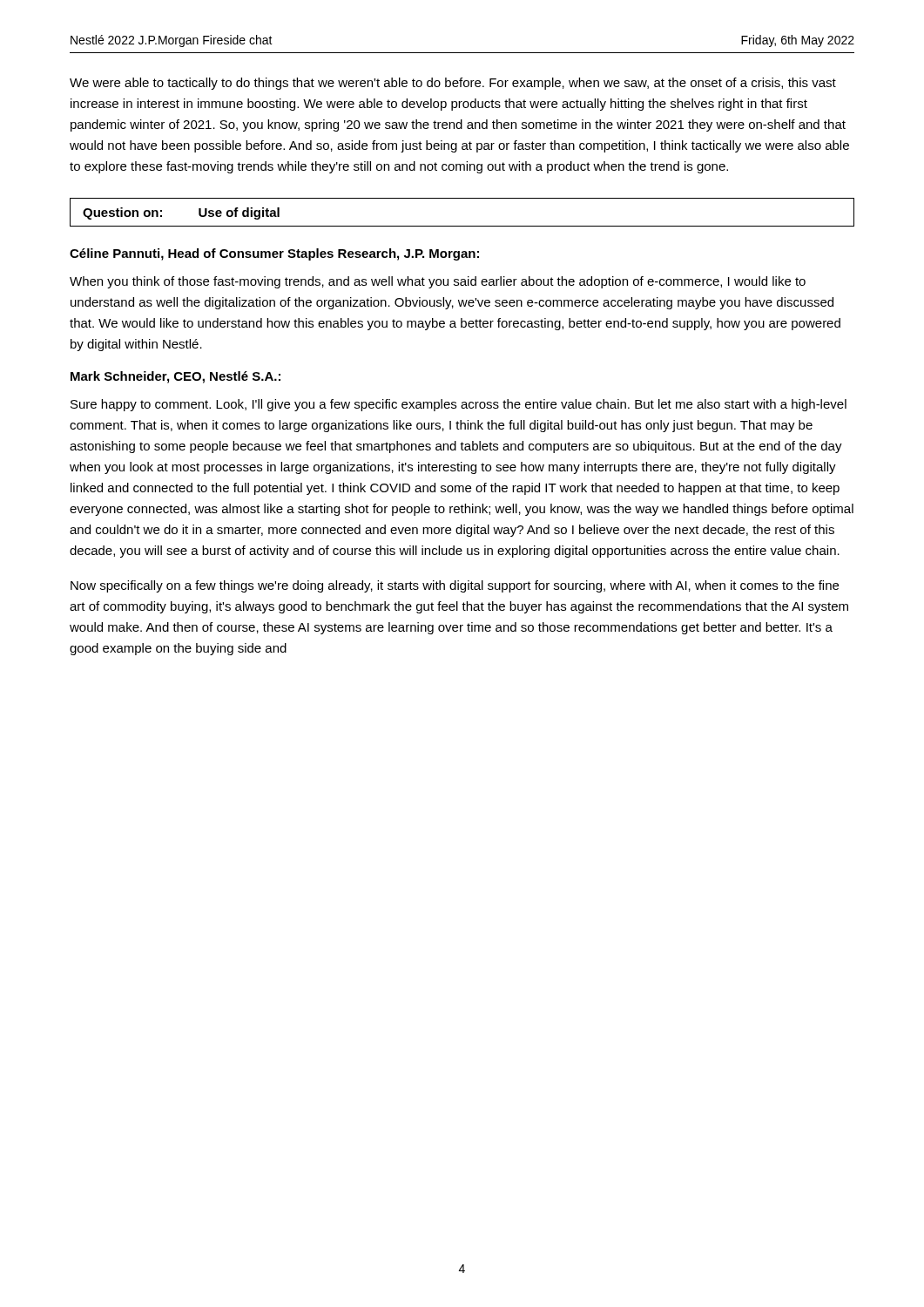This screenshot has width=924, height=1307.
Task: Find the block on this page that starts "We were able"
Action: point(460,124)
